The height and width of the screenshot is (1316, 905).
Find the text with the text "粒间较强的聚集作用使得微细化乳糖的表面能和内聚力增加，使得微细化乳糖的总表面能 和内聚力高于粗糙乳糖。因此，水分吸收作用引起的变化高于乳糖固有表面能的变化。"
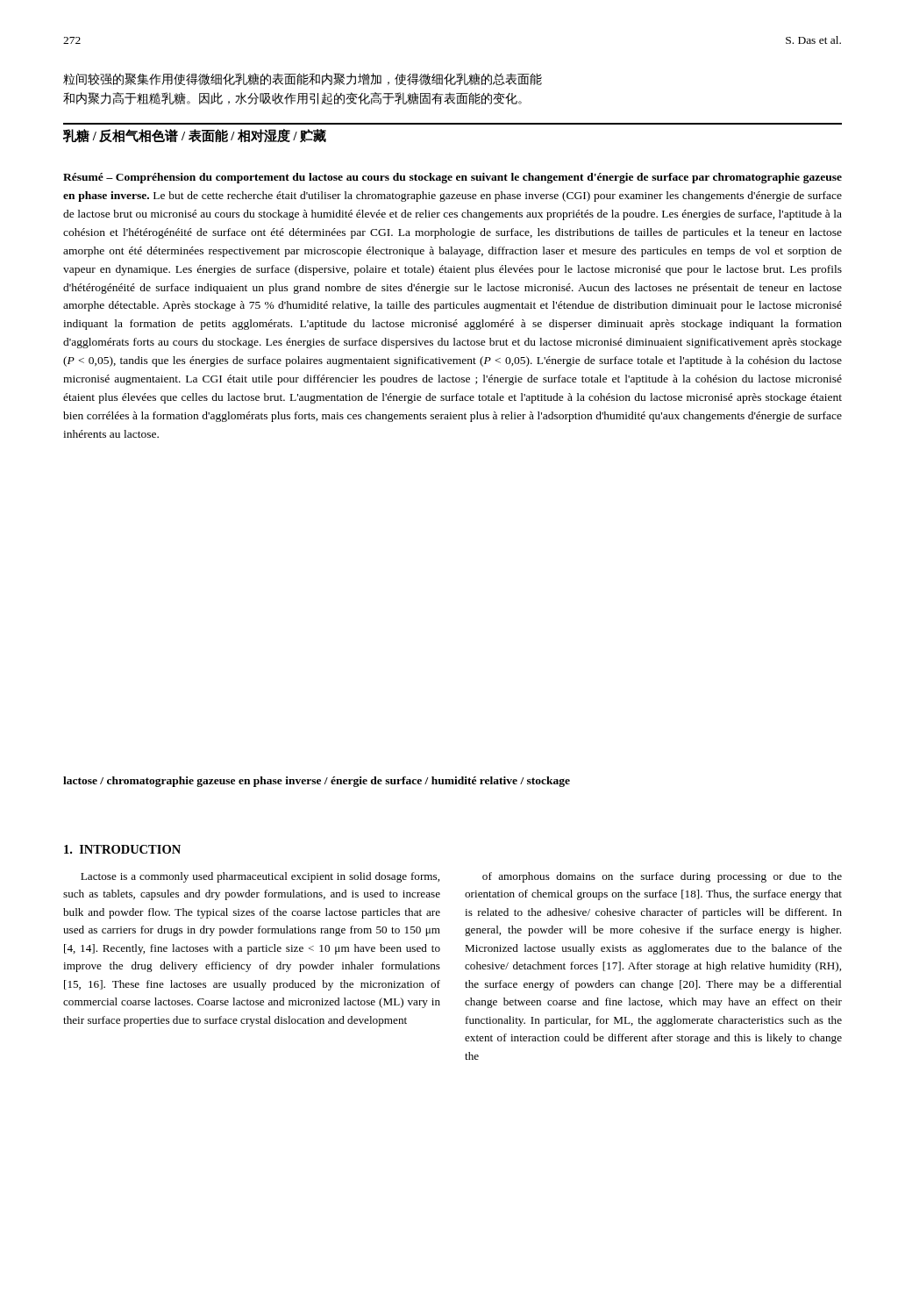pos(303,89)
